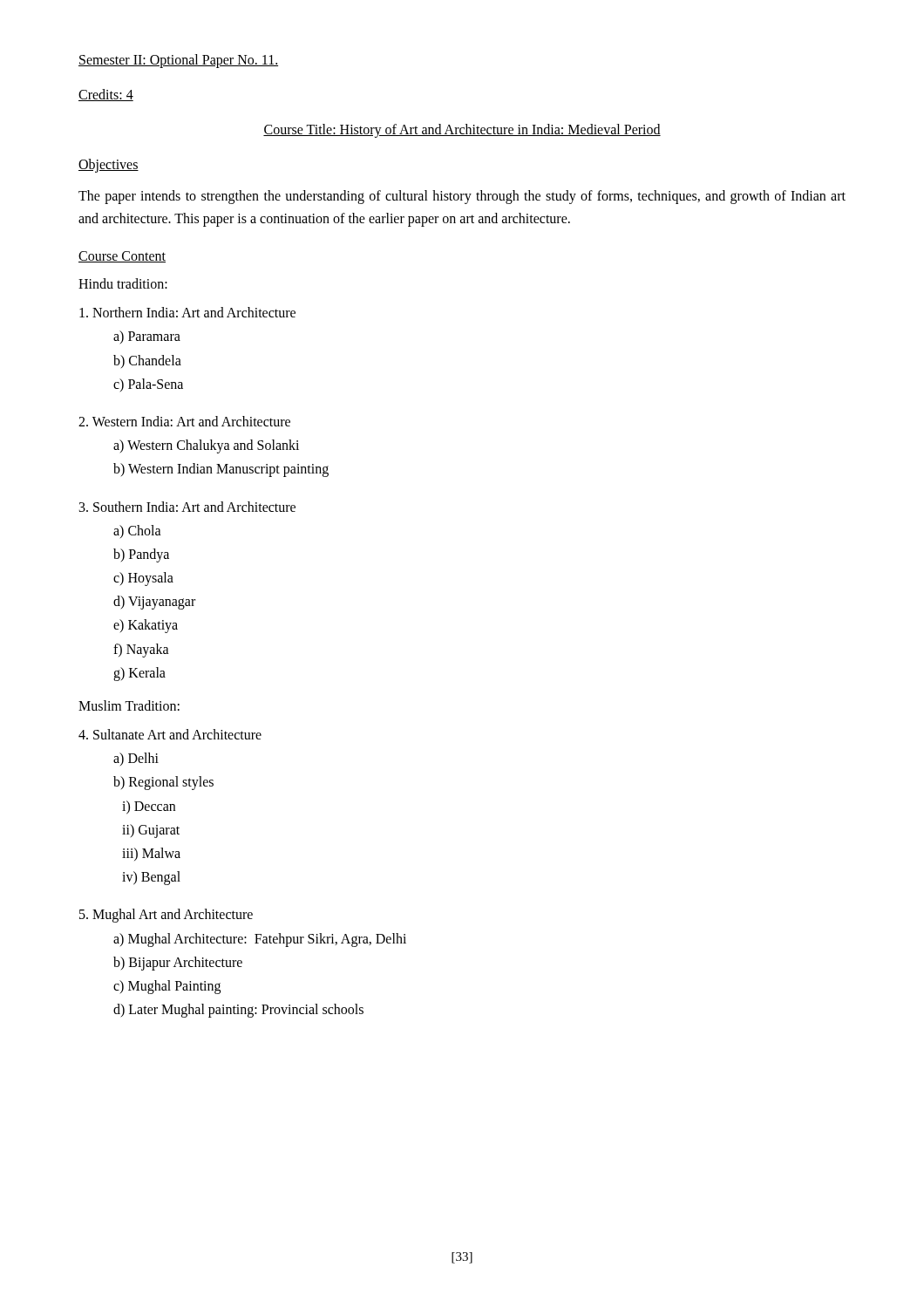Locate the text starting "Course Content"
The width and height of the screenshot is (924, 1308).
(x=122, y=256)
